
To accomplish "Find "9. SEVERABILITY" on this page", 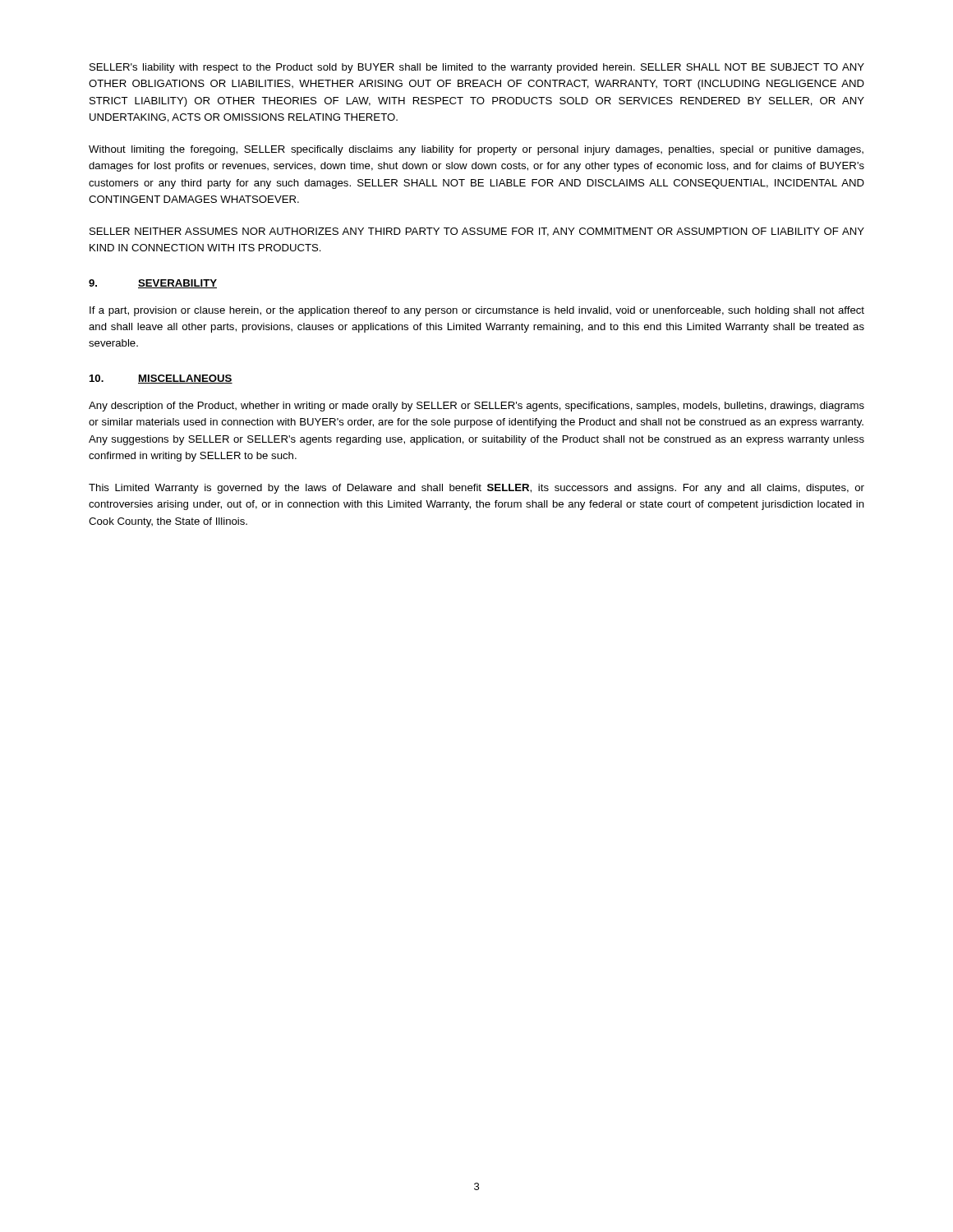I will click(153, 283).
